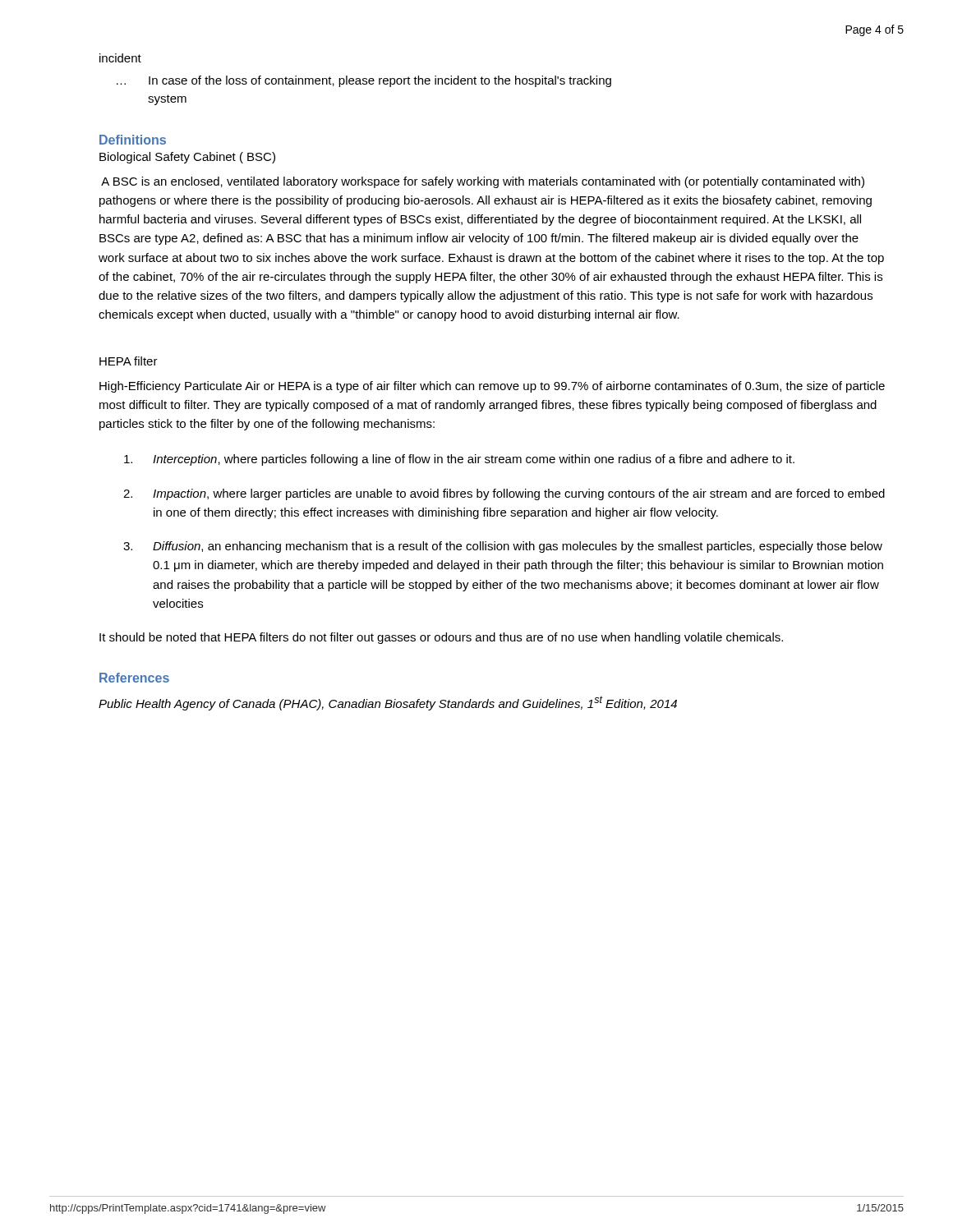Locate the block of text that opens with "… In case of the loss of containment,"
The height and width of the screenshot is (1232, 953).
coord(363,90)
